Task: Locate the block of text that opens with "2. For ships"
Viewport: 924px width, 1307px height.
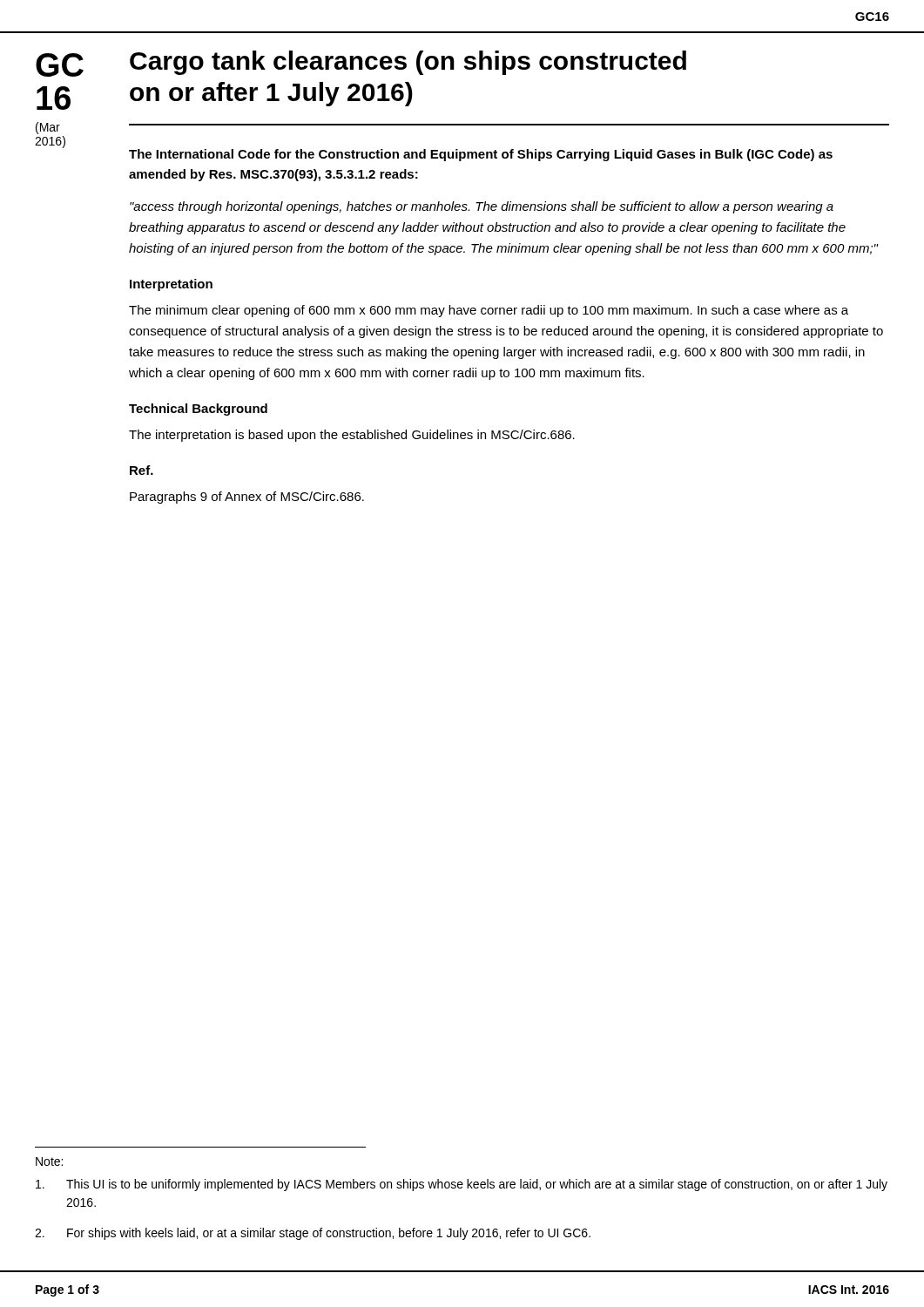Action: (x=462, y=1233)
